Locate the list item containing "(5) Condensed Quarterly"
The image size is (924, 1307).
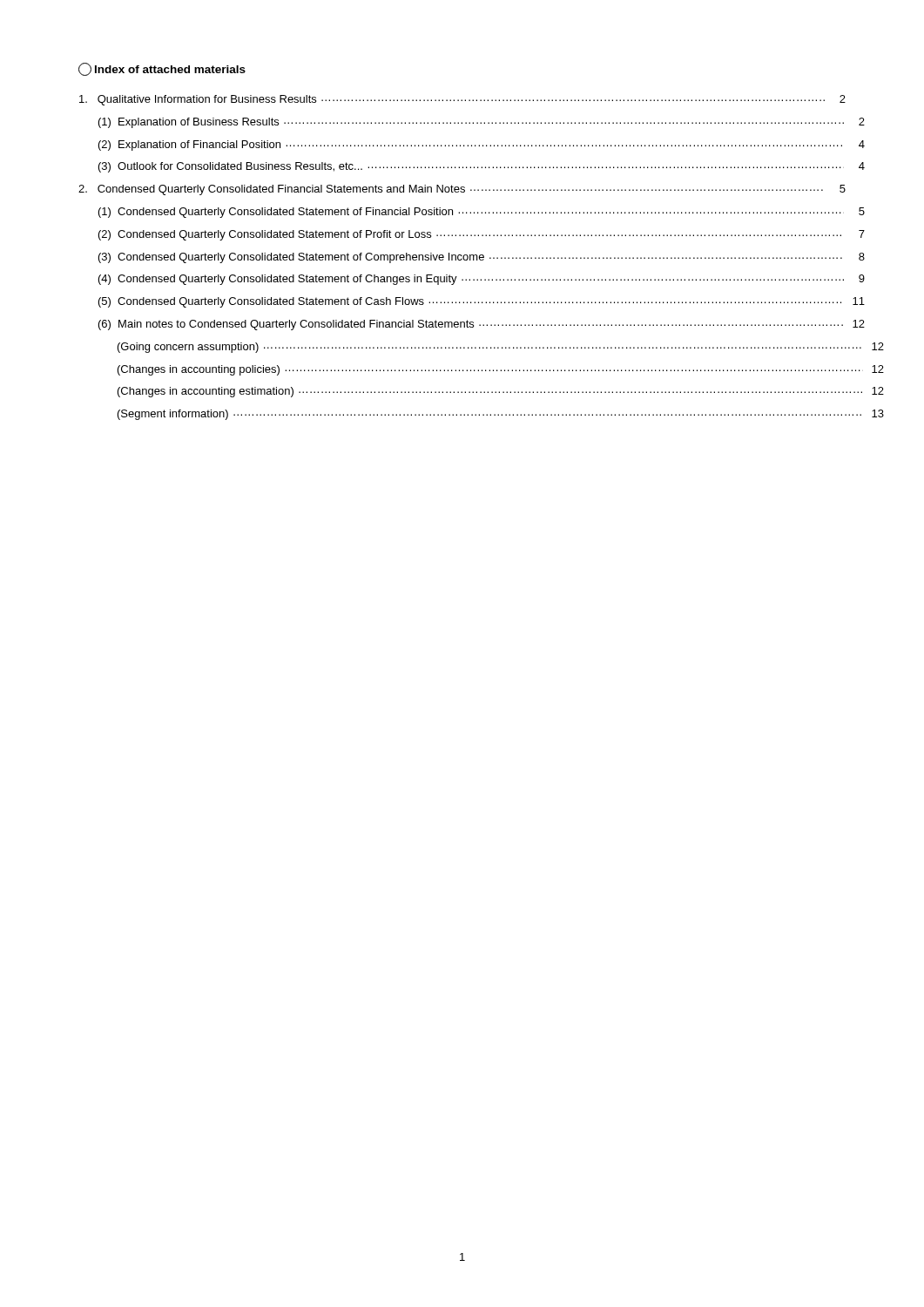(x=481, y=302)
